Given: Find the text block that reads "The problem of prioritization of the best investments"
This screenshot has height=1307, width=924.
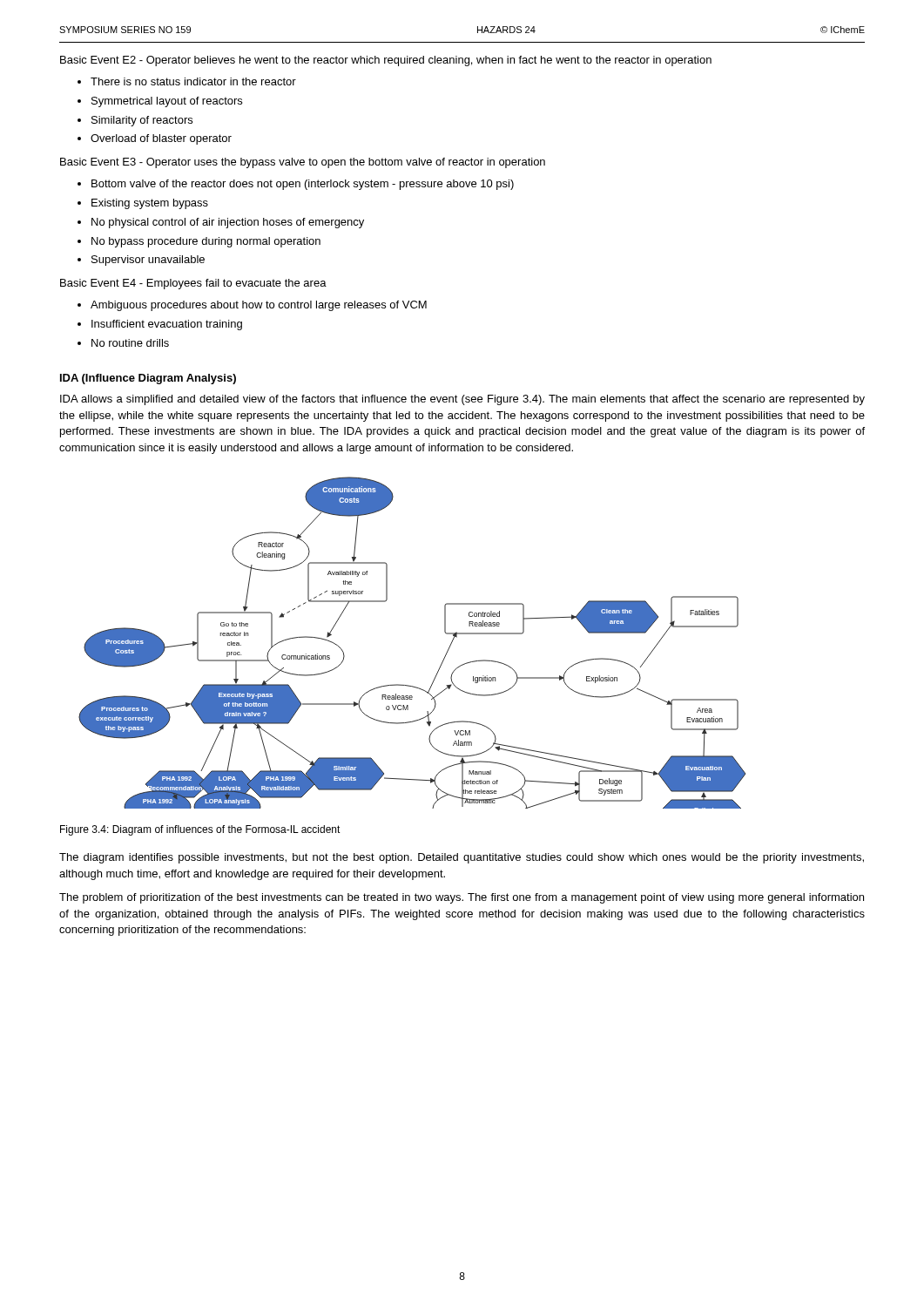Looking at the screenshot, I should click(462, 913).
